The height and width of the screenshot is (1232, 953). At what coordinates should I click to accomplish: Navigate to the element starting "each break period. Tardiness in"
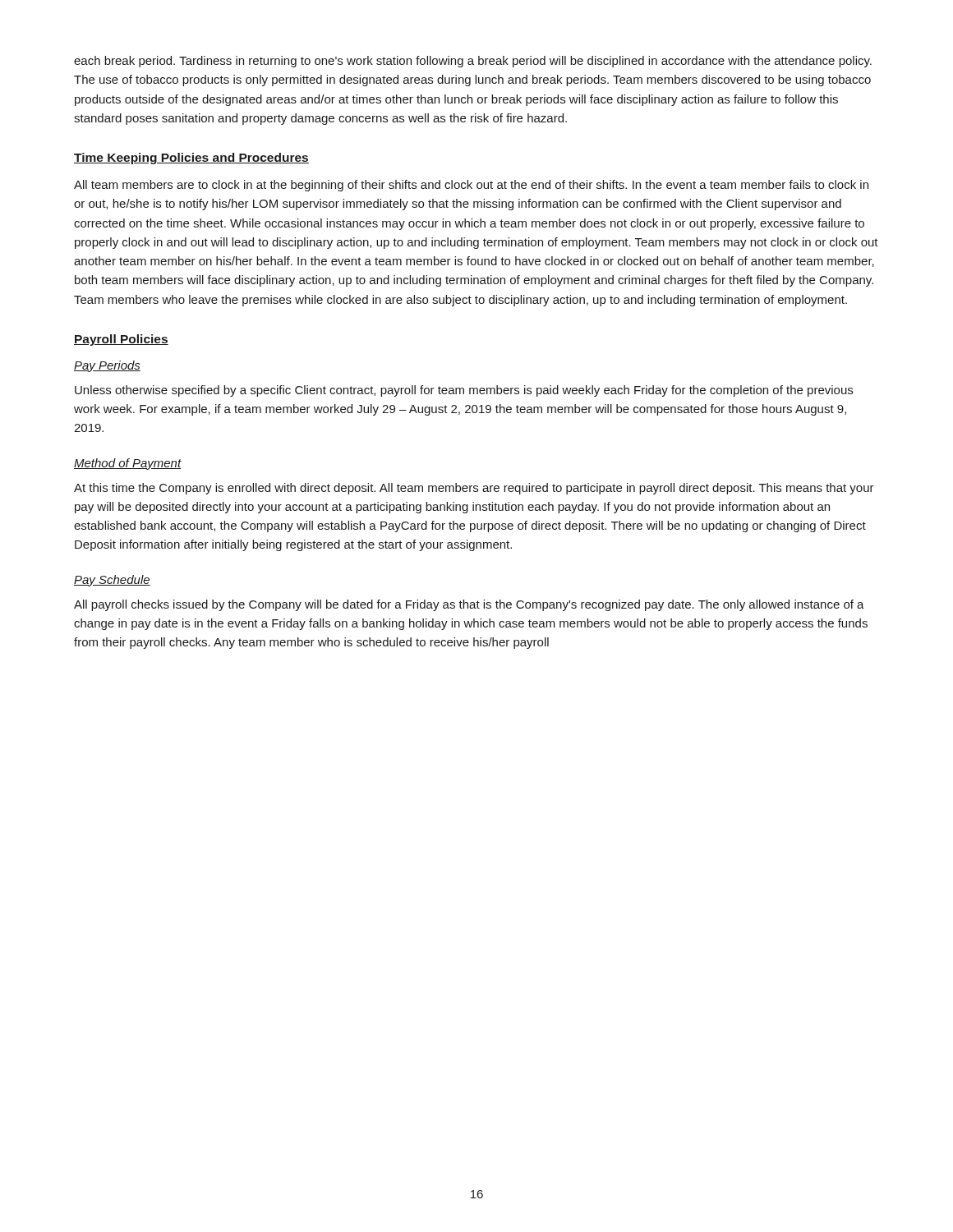coord(473,89)
